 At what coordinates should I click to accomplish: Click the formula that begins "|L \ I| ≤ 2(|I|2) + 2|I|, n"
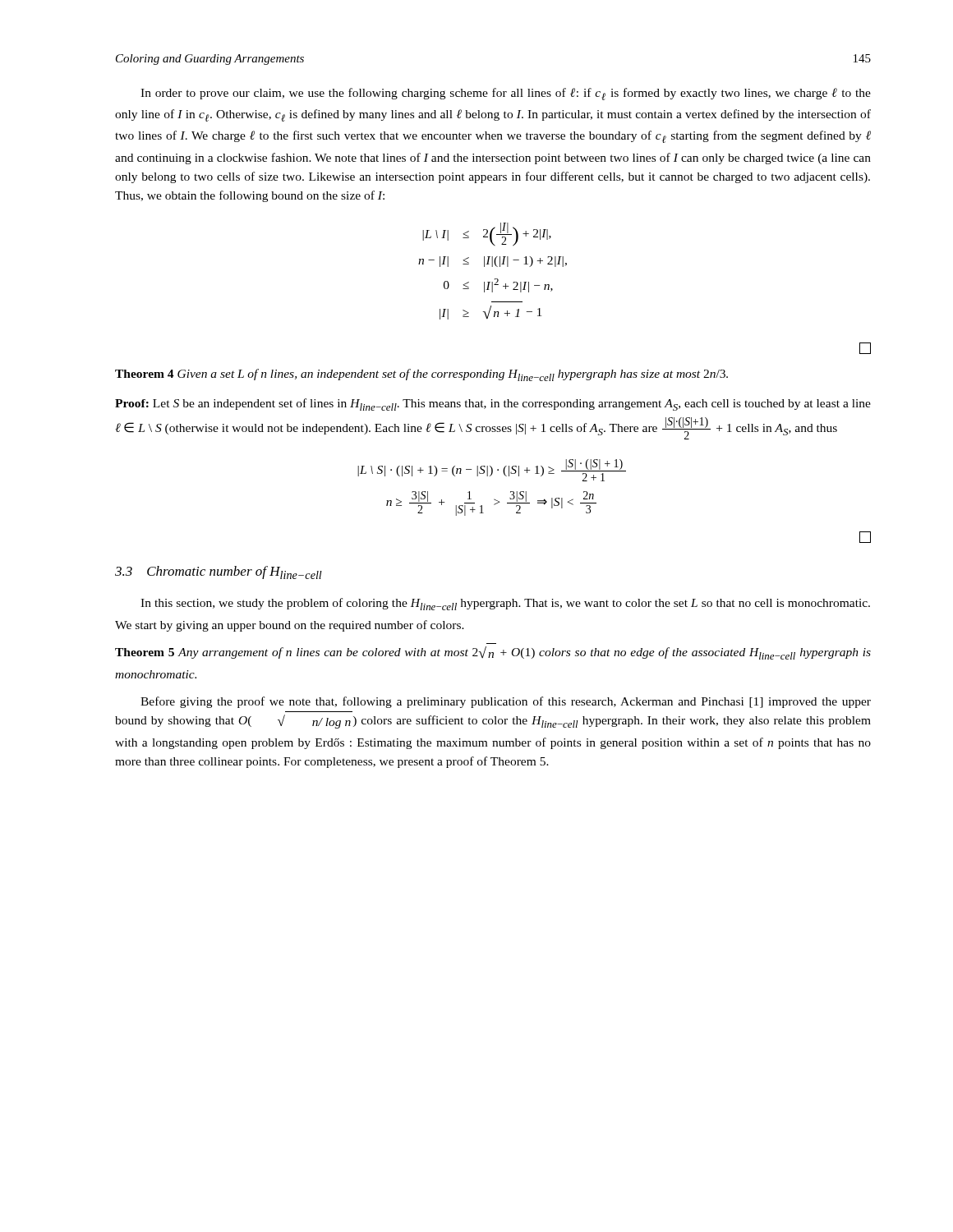click(x=493, y=274)
